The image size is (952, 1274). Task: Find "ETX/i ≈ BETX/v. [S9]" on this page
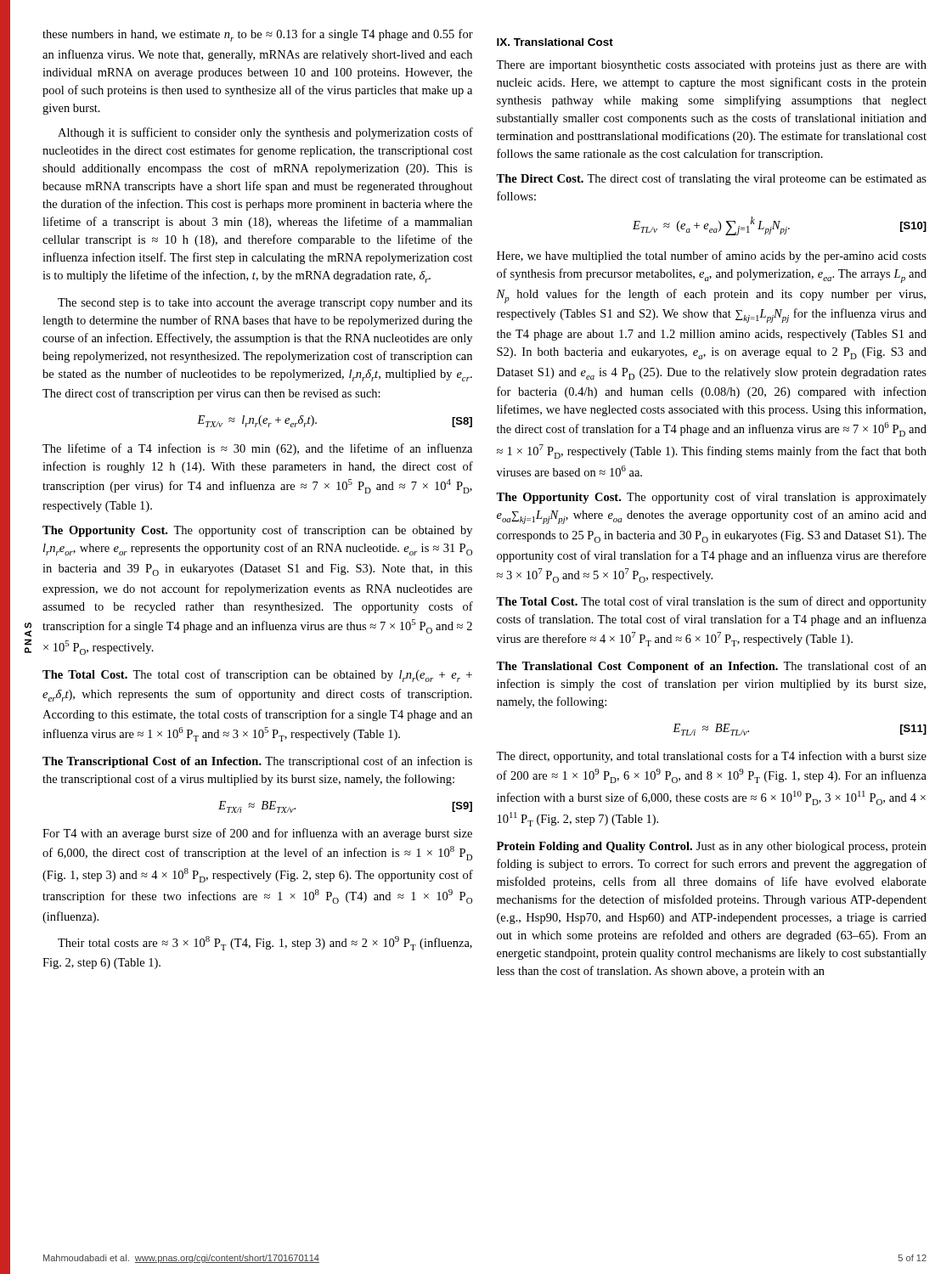click(x=258, y=806)
